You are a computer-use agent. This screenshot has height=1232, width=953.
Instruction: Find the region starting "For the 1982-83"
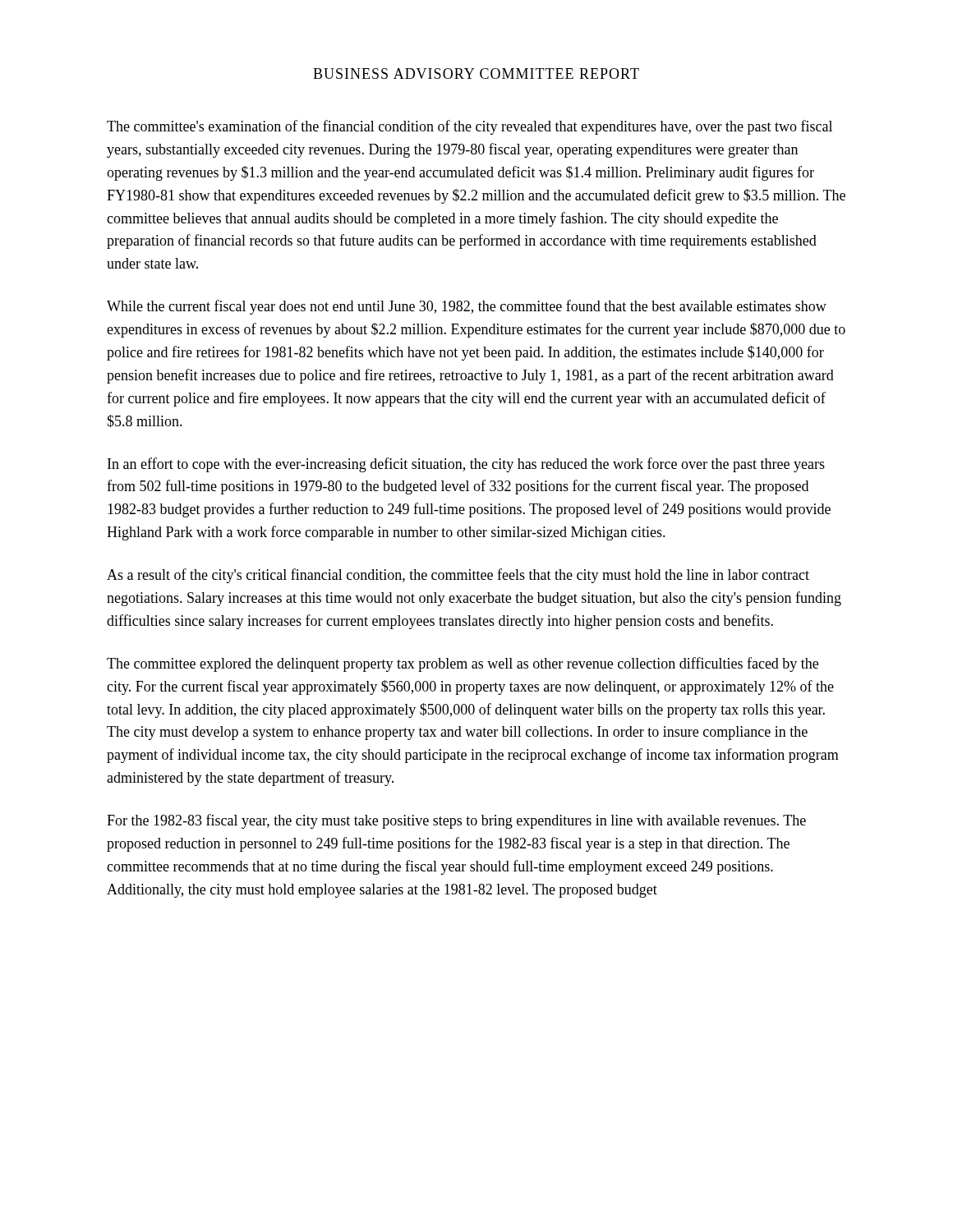click(456, 855)
